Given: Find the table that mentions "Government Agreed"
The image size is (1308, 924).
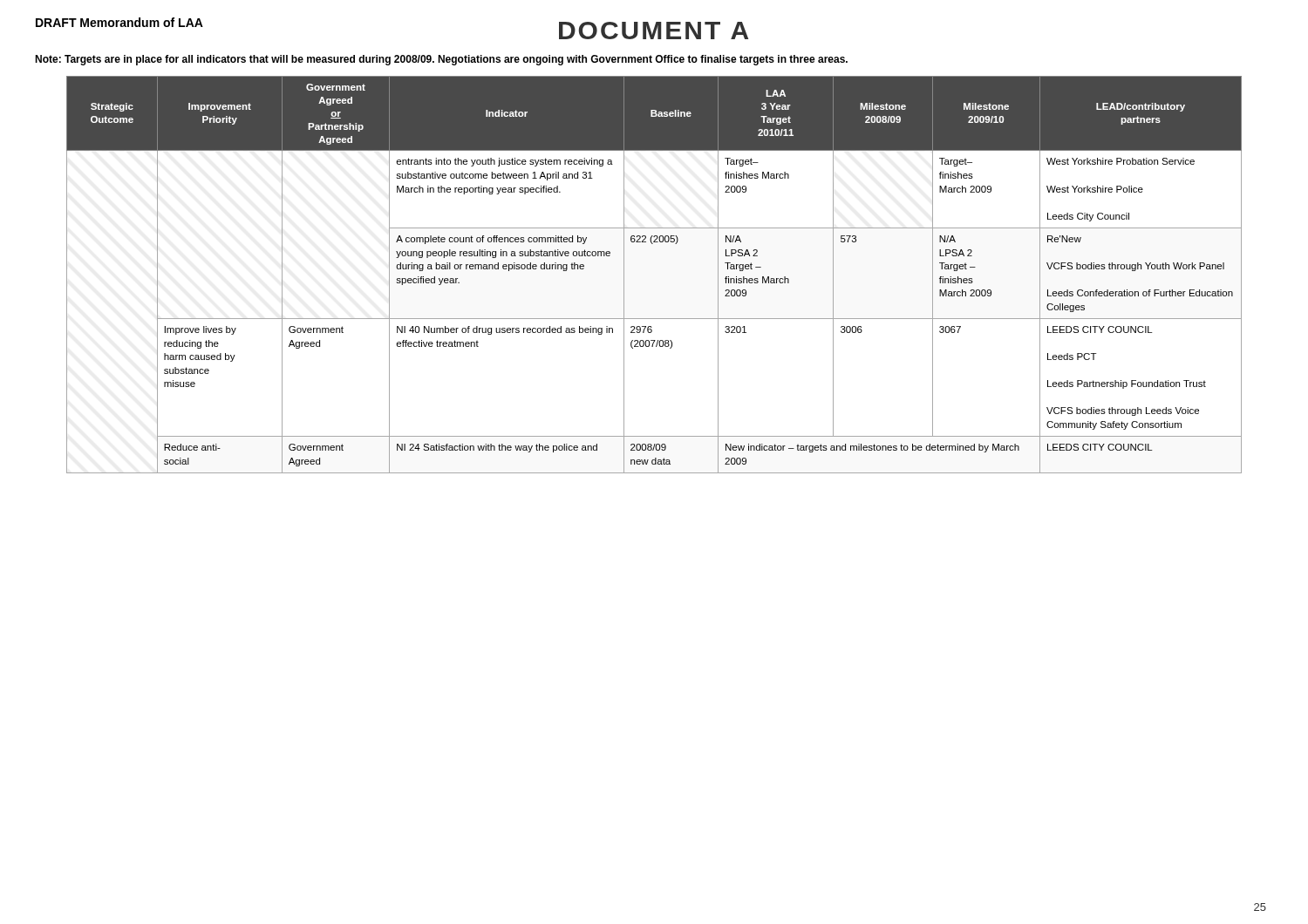Looking at the screenshot, I should point(654,275).
